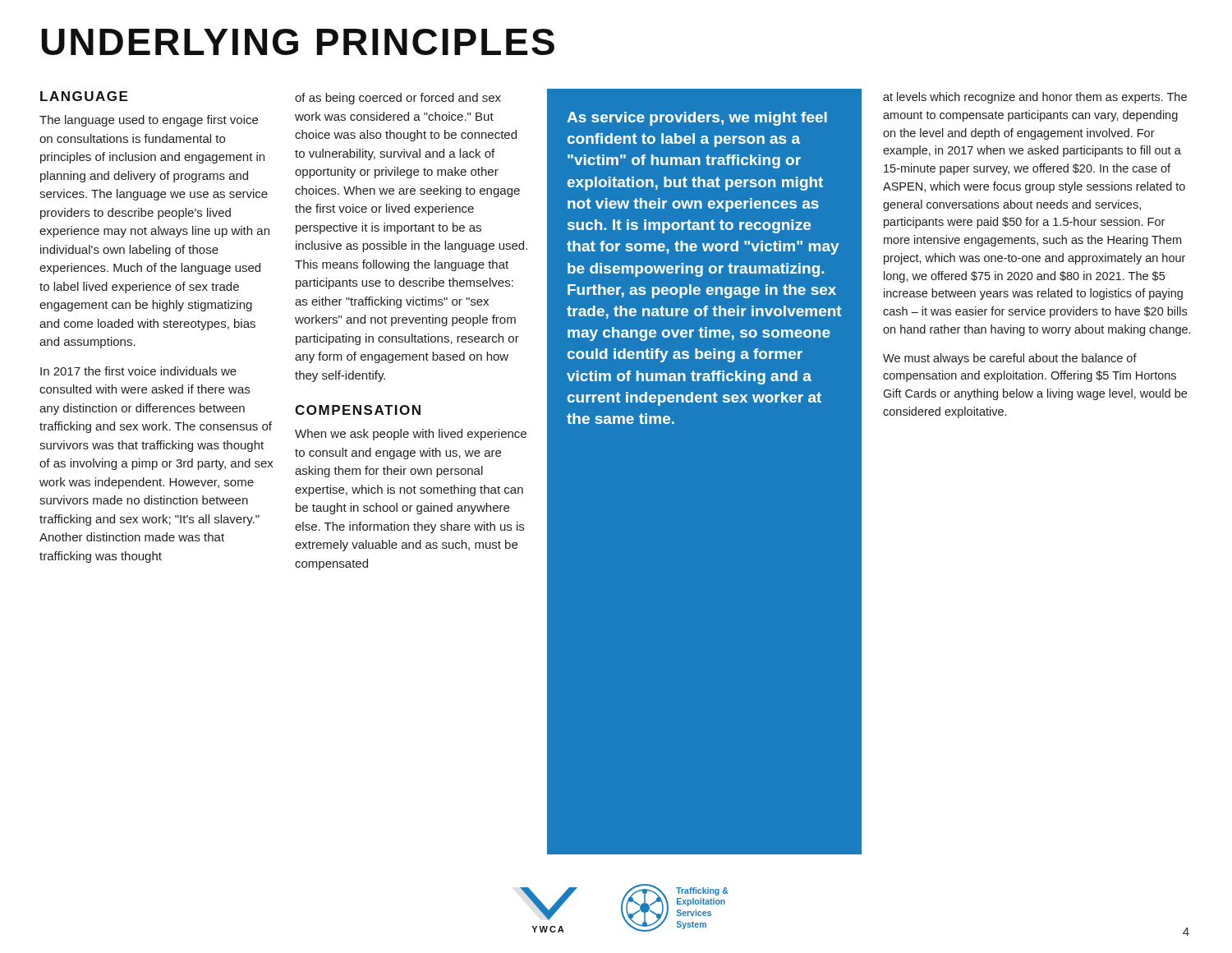
Task: Where does it say "Underlying Principles"?
Action: click(x=298, y=42)
